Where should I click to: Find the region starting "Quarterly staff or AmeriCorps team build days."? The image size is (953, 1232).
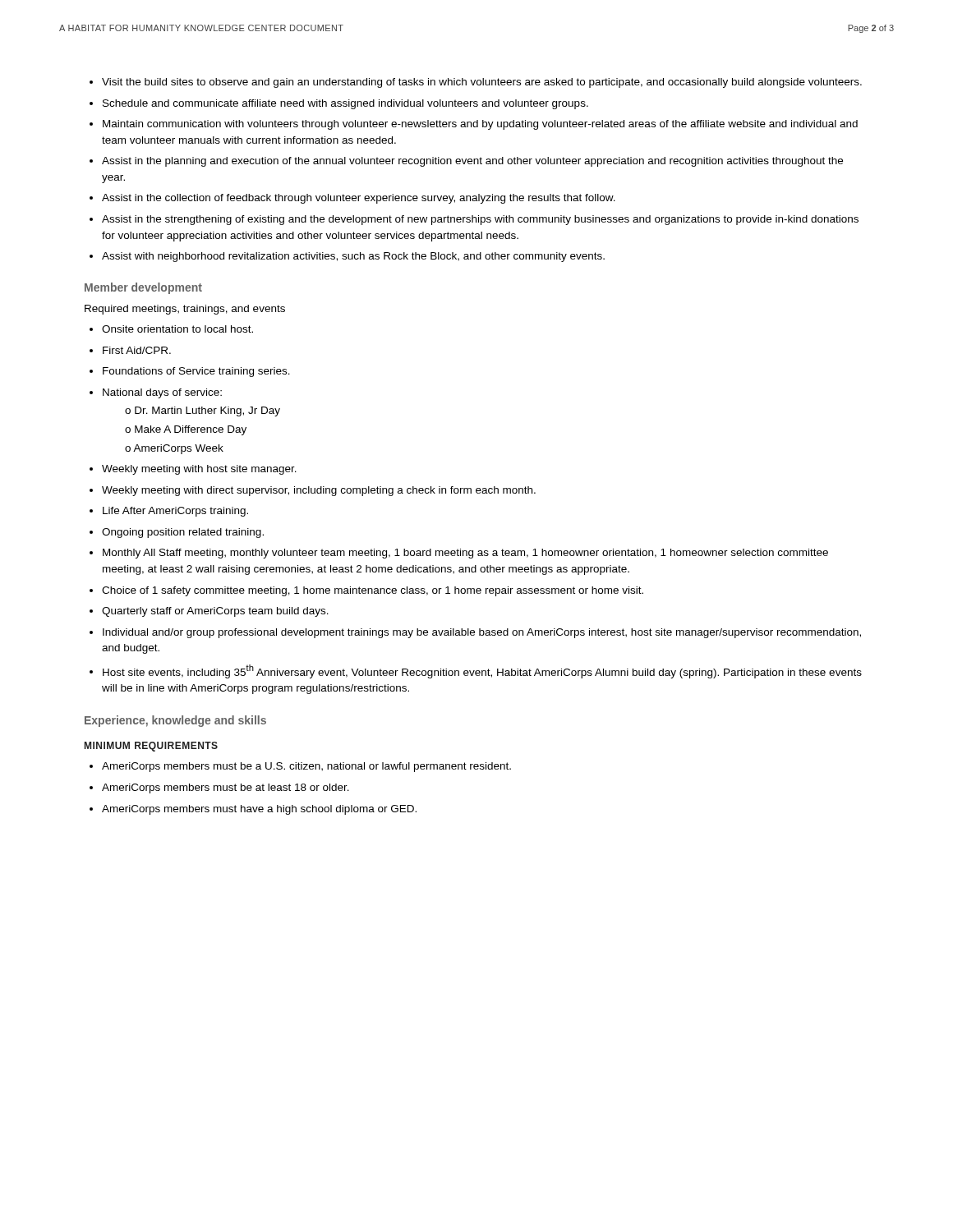click(x=209, y=612)
